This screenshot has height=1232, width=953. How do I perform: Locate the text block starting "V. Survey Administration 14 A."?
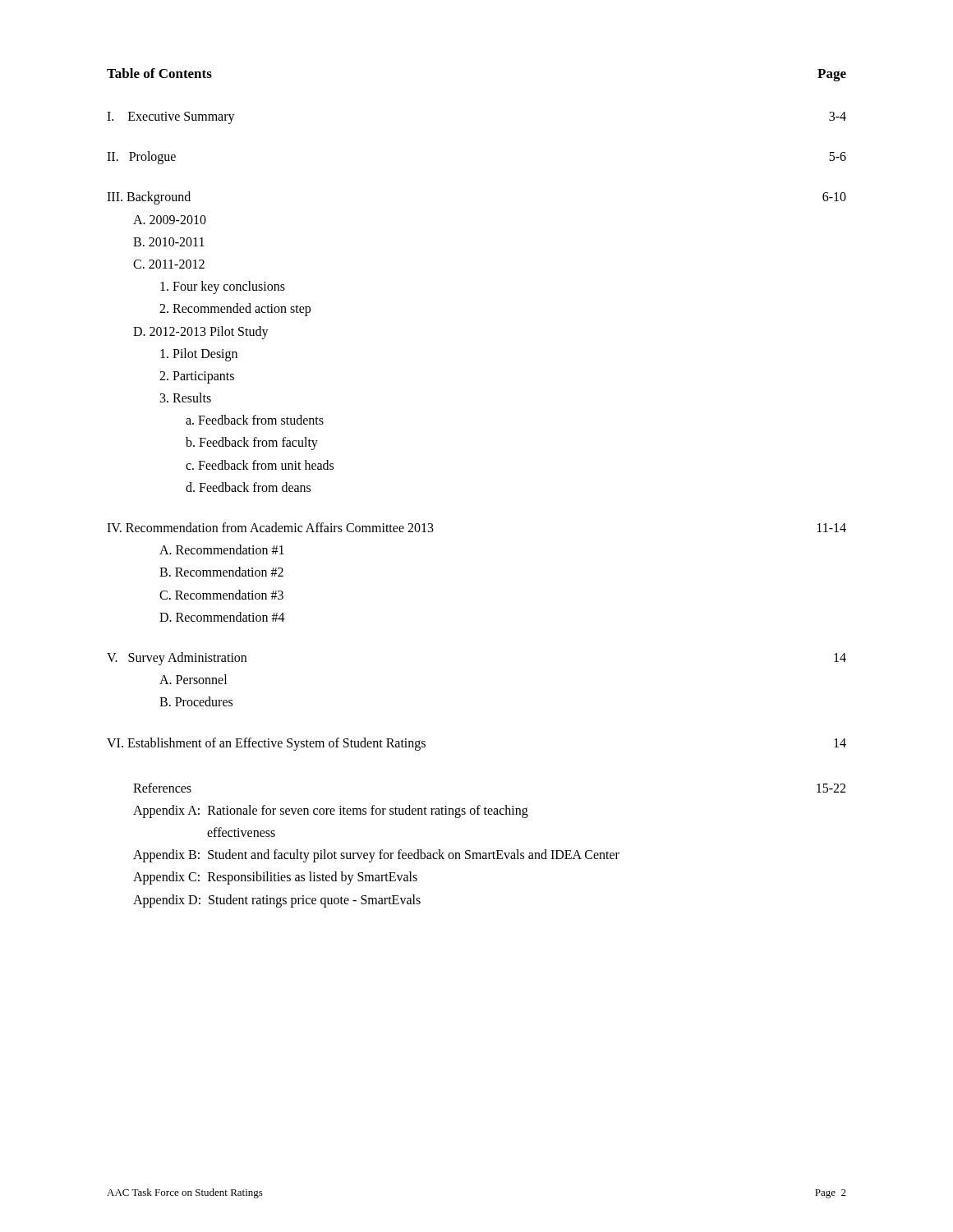coord(182,658)
